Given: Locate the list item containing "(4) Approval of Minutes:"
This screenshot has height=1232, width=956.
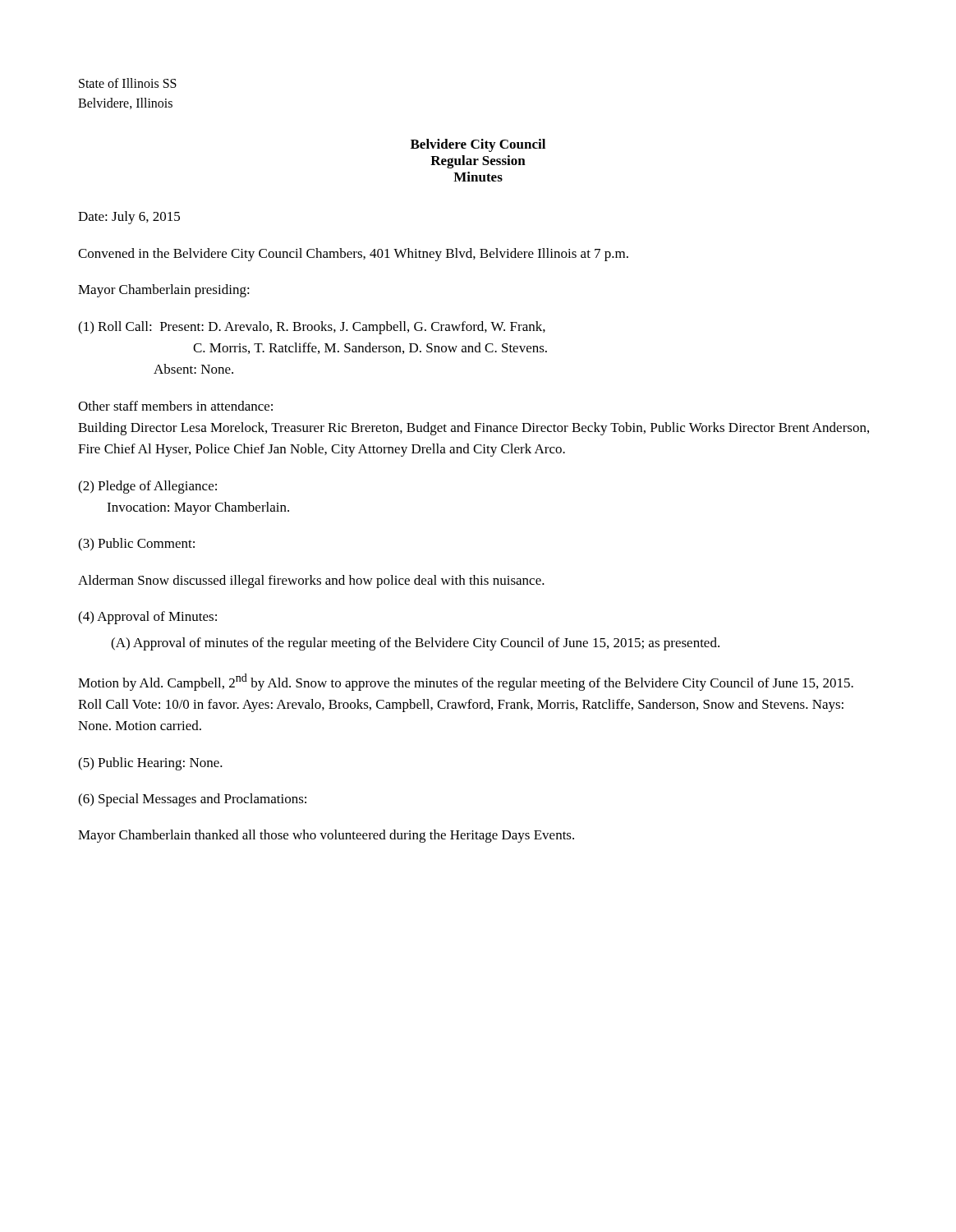Looking at the screenshot, I should point(148,617).
